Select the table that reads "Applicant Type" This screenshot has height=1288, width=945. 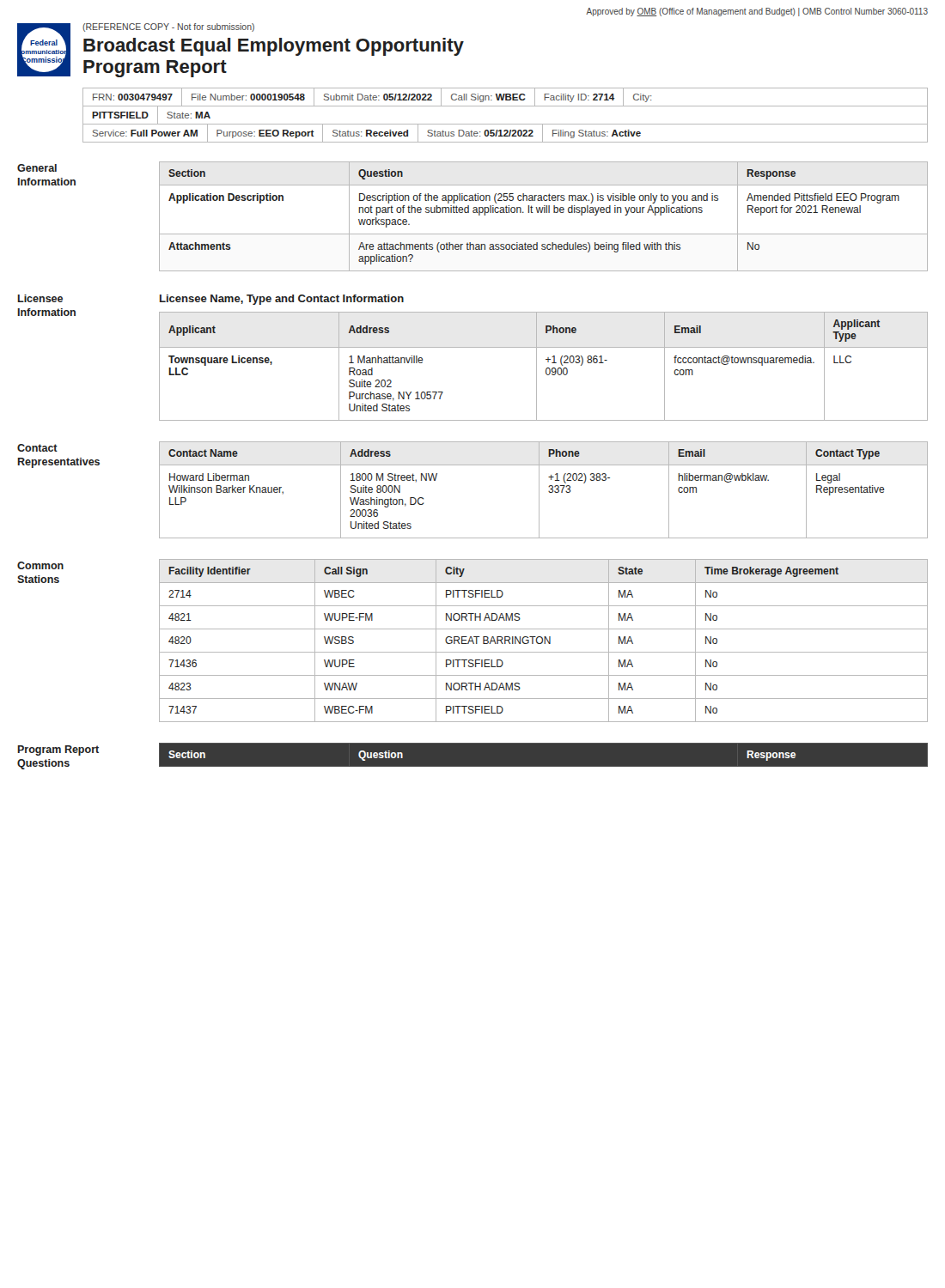(x=543, y=366)
